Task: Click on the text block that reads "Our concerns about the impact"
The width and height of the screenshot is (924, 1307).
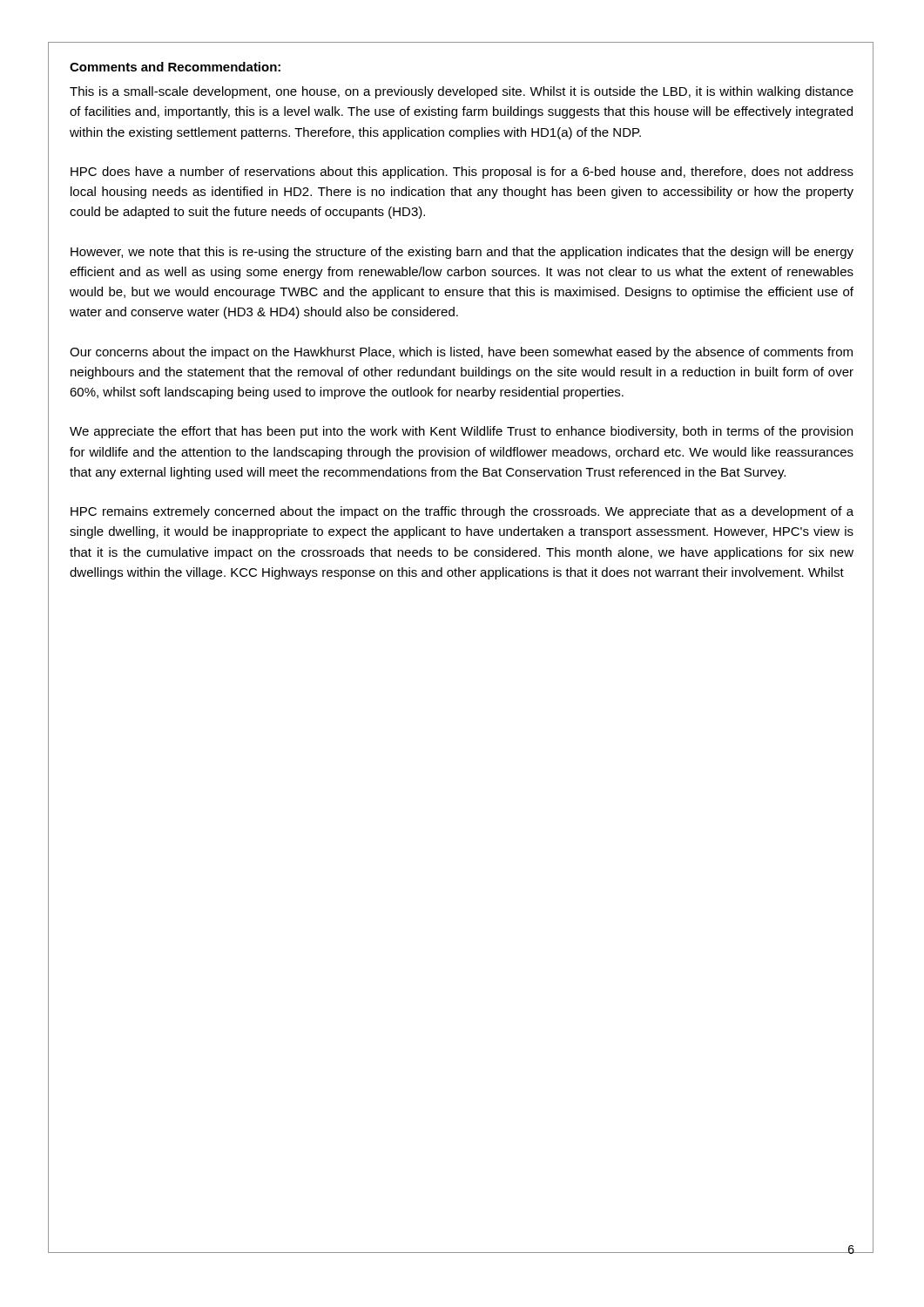Action: 462,371
